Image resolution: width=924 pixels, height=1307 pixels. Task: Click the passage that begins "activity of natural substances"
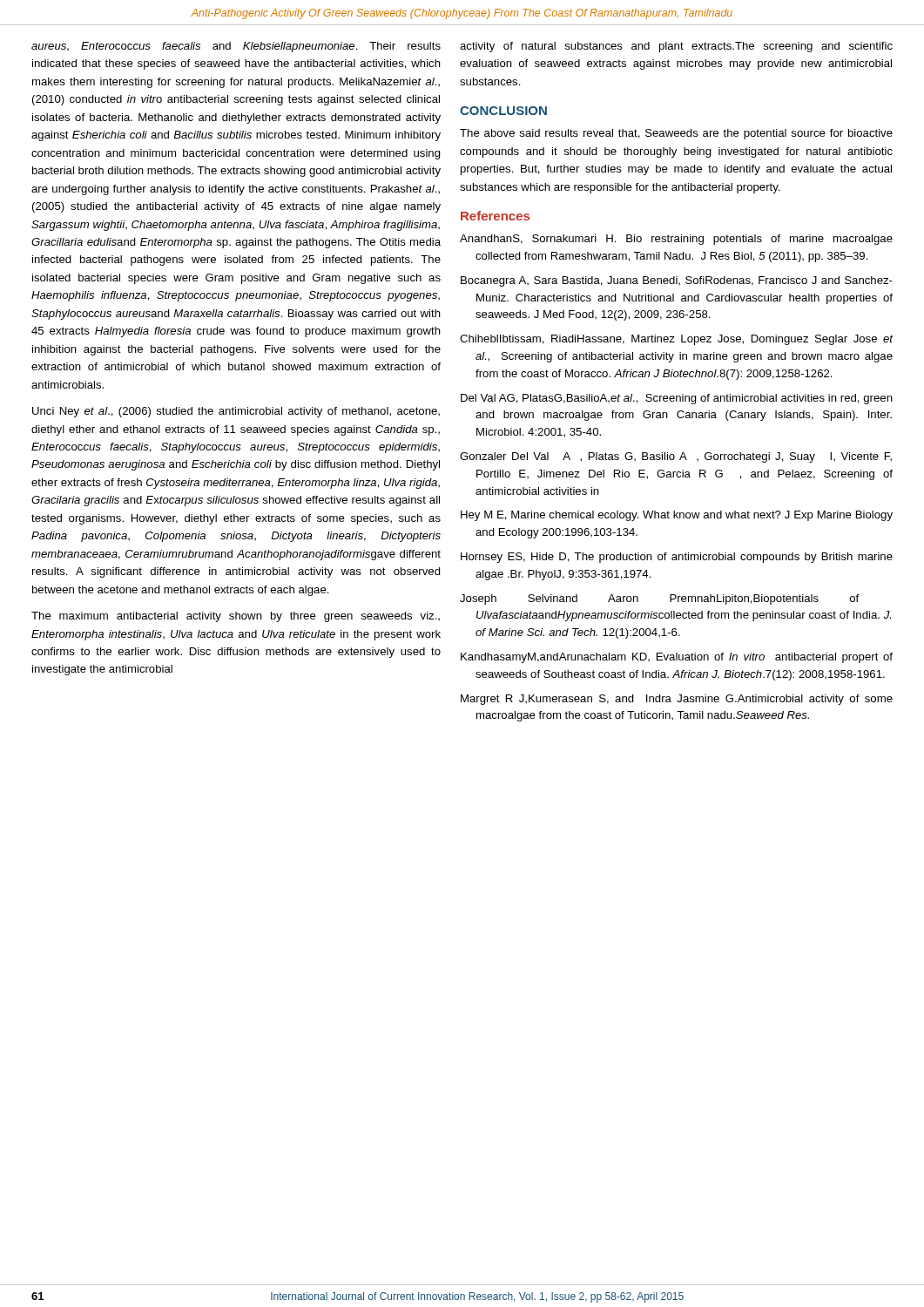click(x=676, y=64)
